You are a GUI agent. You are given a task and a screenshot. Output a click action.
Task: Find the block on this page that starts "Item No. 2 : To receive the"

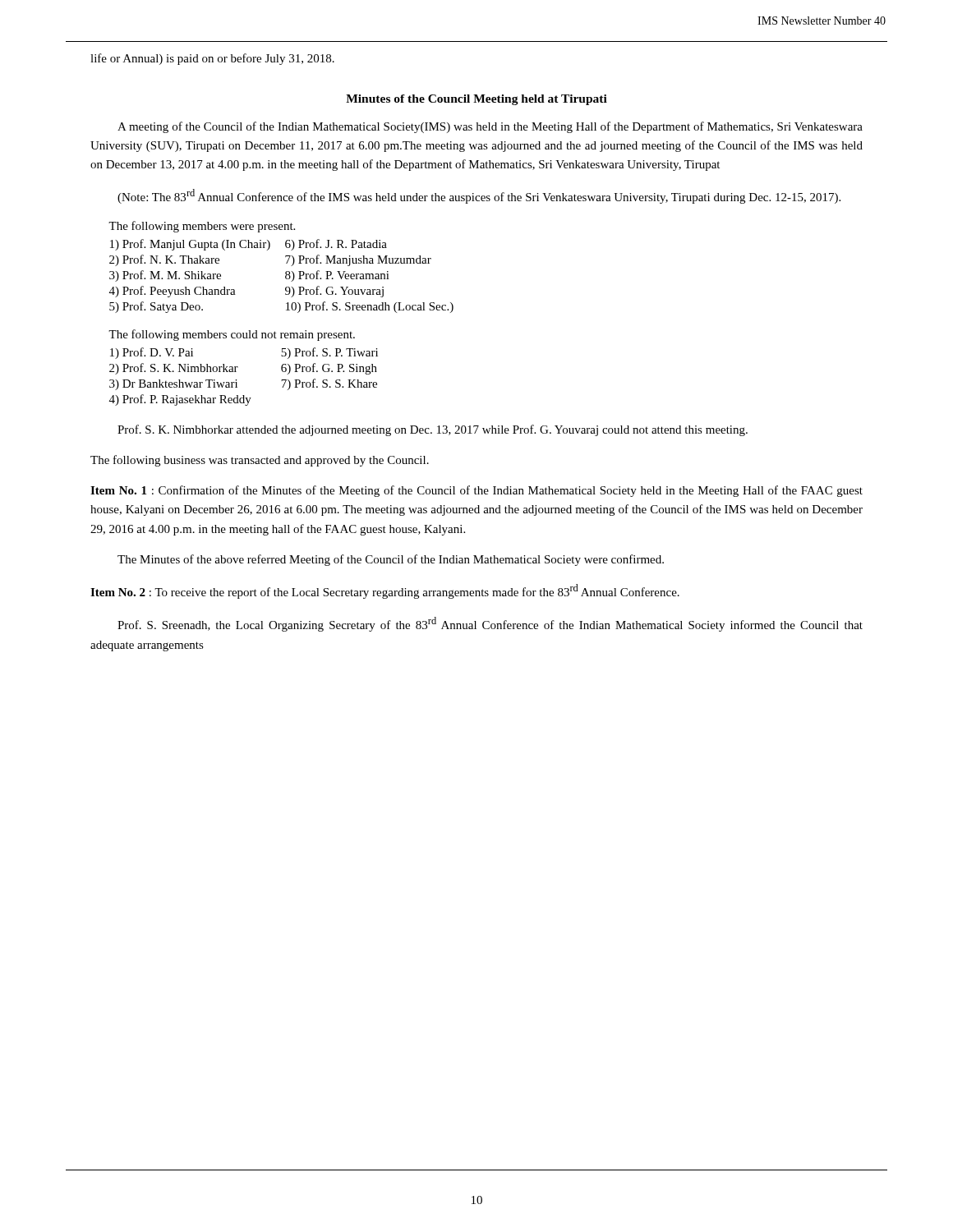[x=385, y=591]
